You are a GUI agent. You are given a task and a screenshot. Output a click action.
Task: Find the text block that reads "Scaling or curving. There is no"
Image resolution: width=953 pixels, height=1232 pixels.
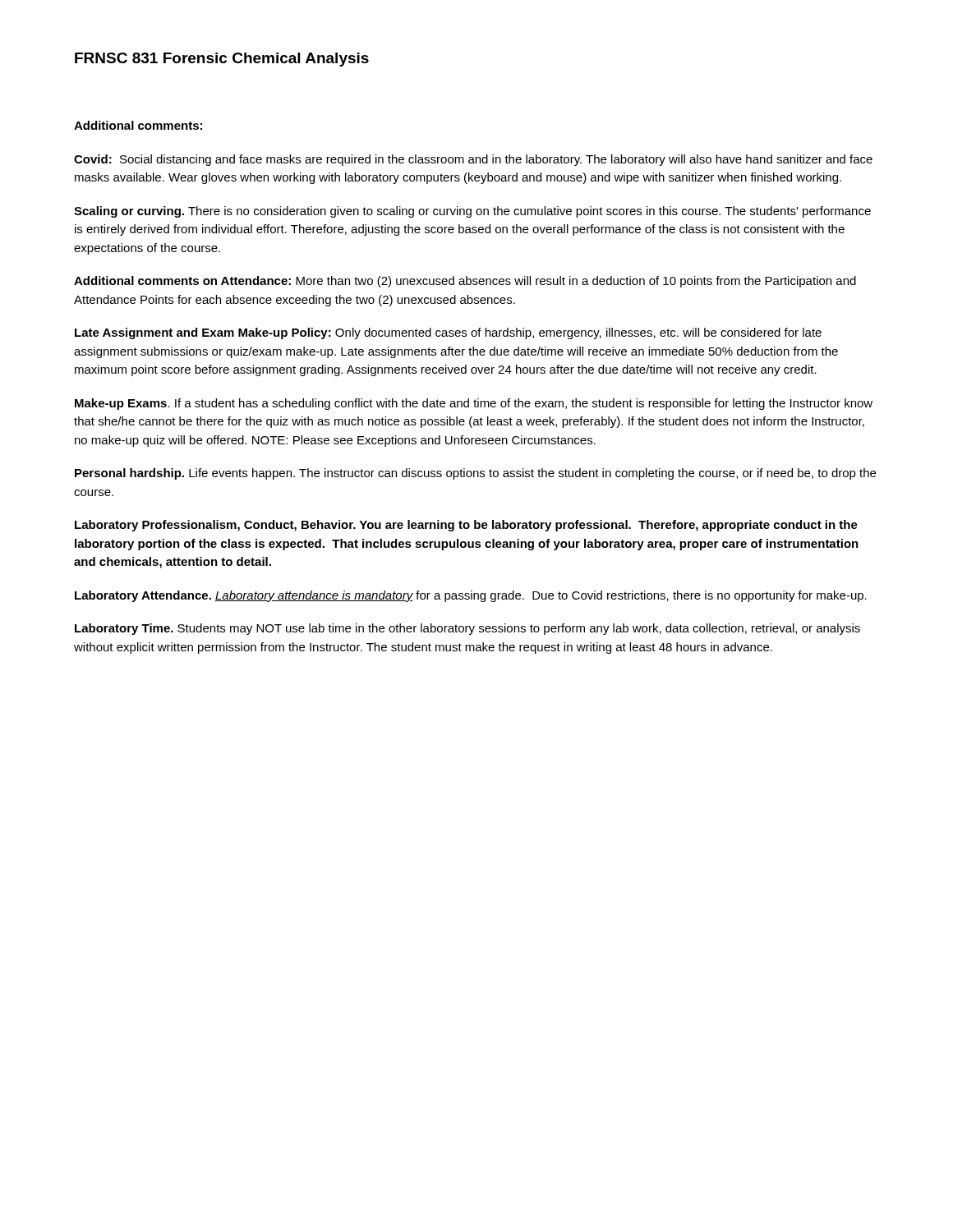[x=472, y=229]
